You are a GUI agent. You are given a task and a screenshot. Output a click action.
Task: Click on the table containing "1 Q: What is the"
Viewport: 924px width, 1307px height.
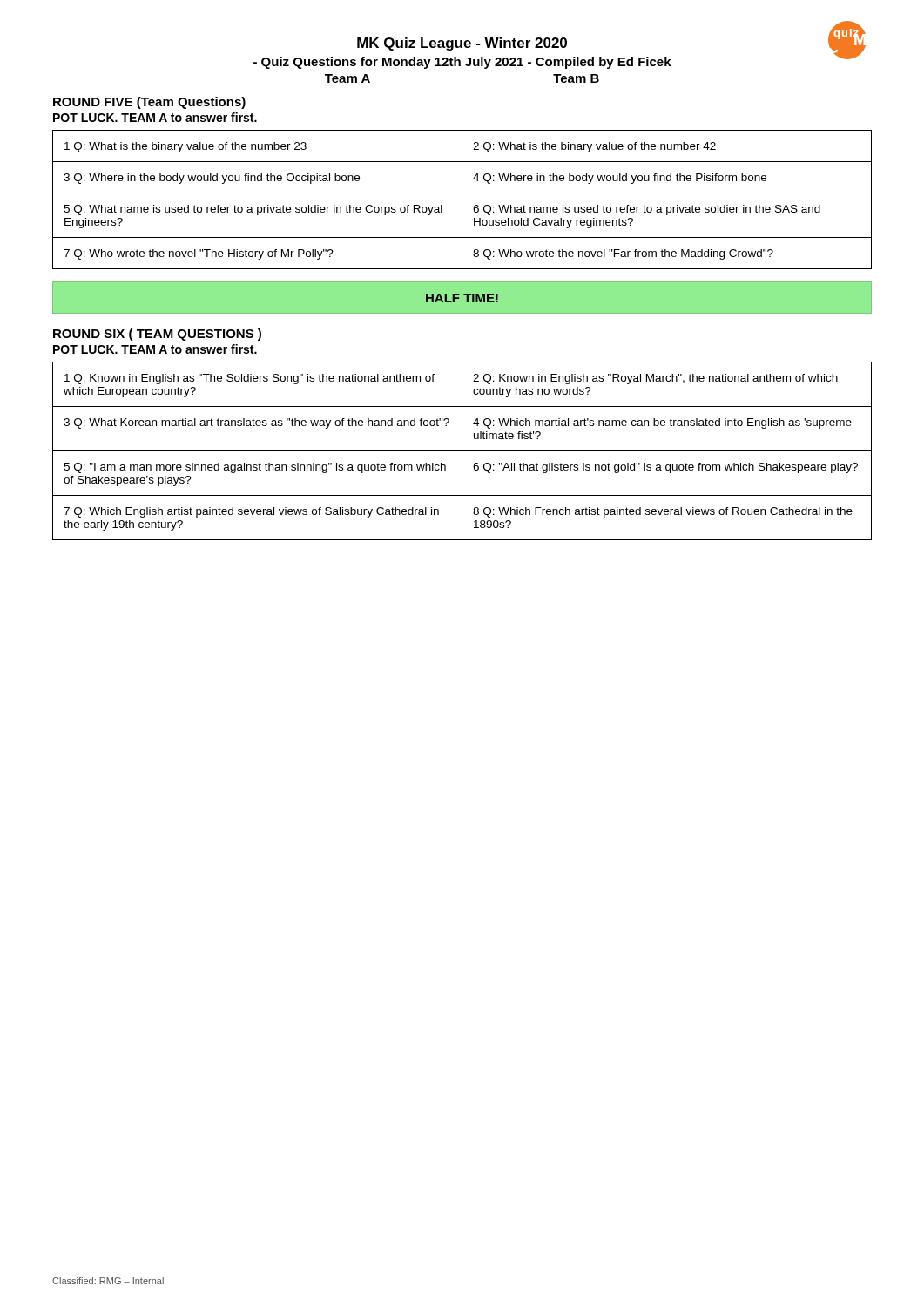tap(462, 200)
